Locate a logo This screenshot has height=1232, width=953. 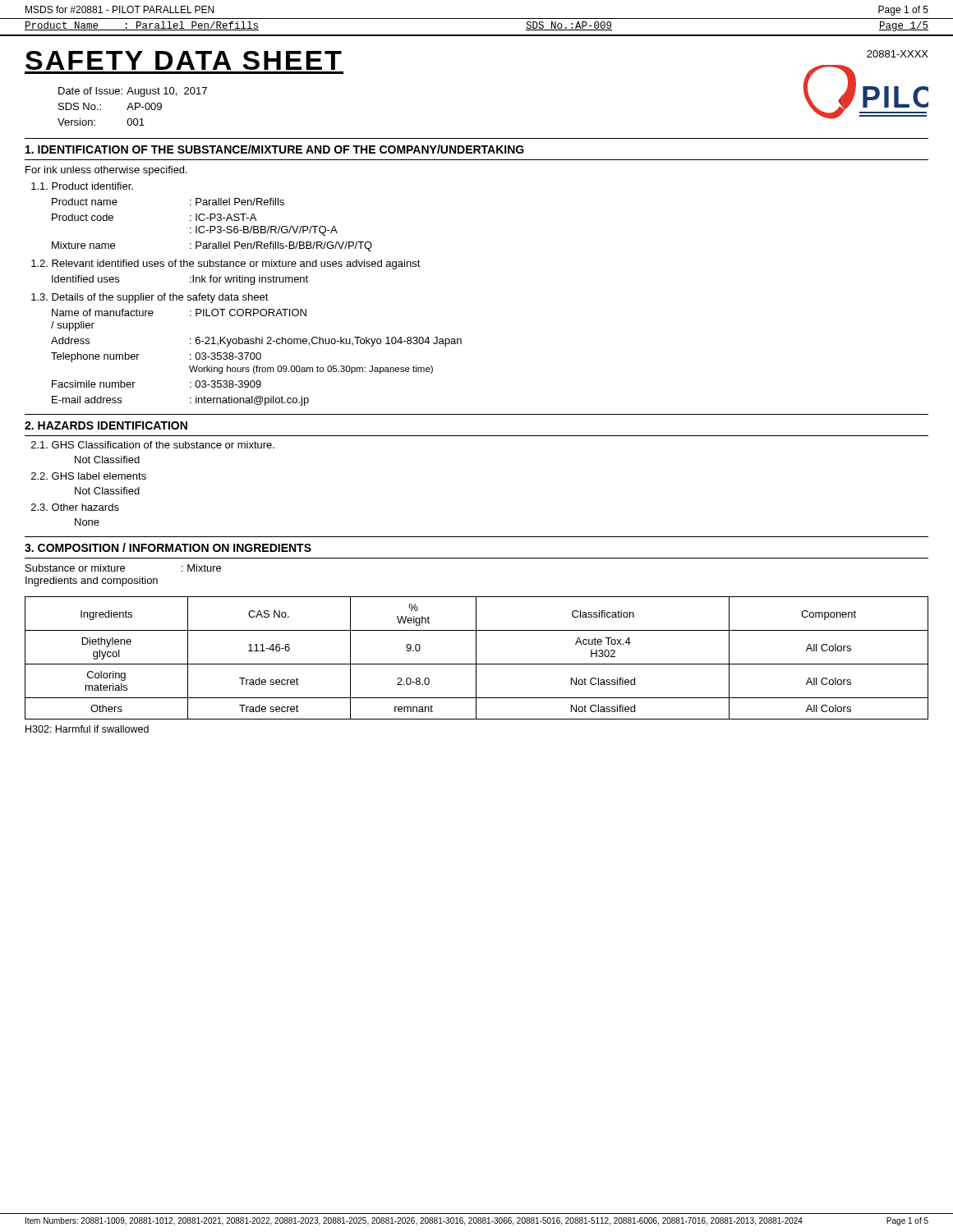click(x=863, y=87)
